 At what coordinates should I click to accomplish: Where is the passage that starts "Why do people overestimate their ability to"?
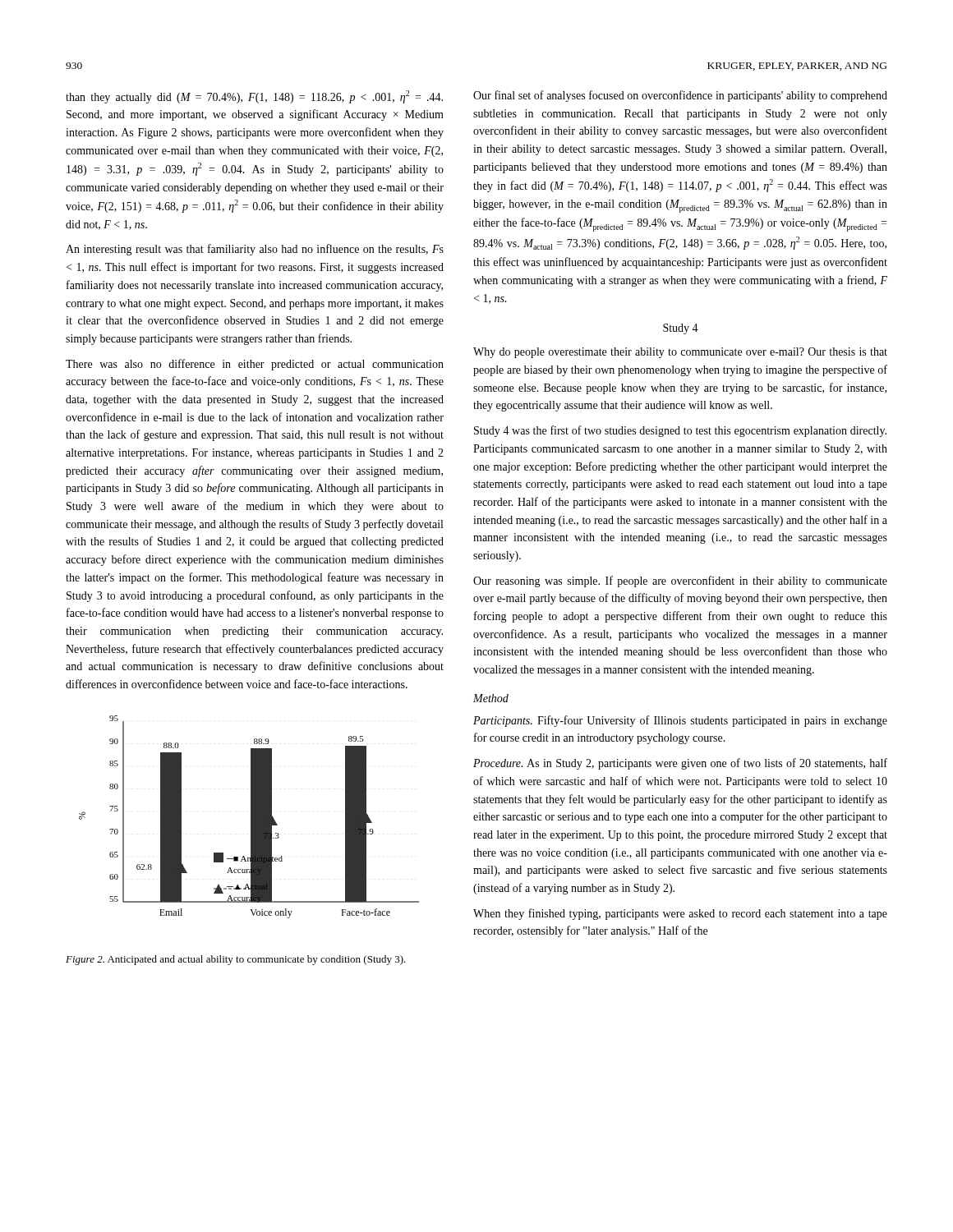tap(680, 379)
